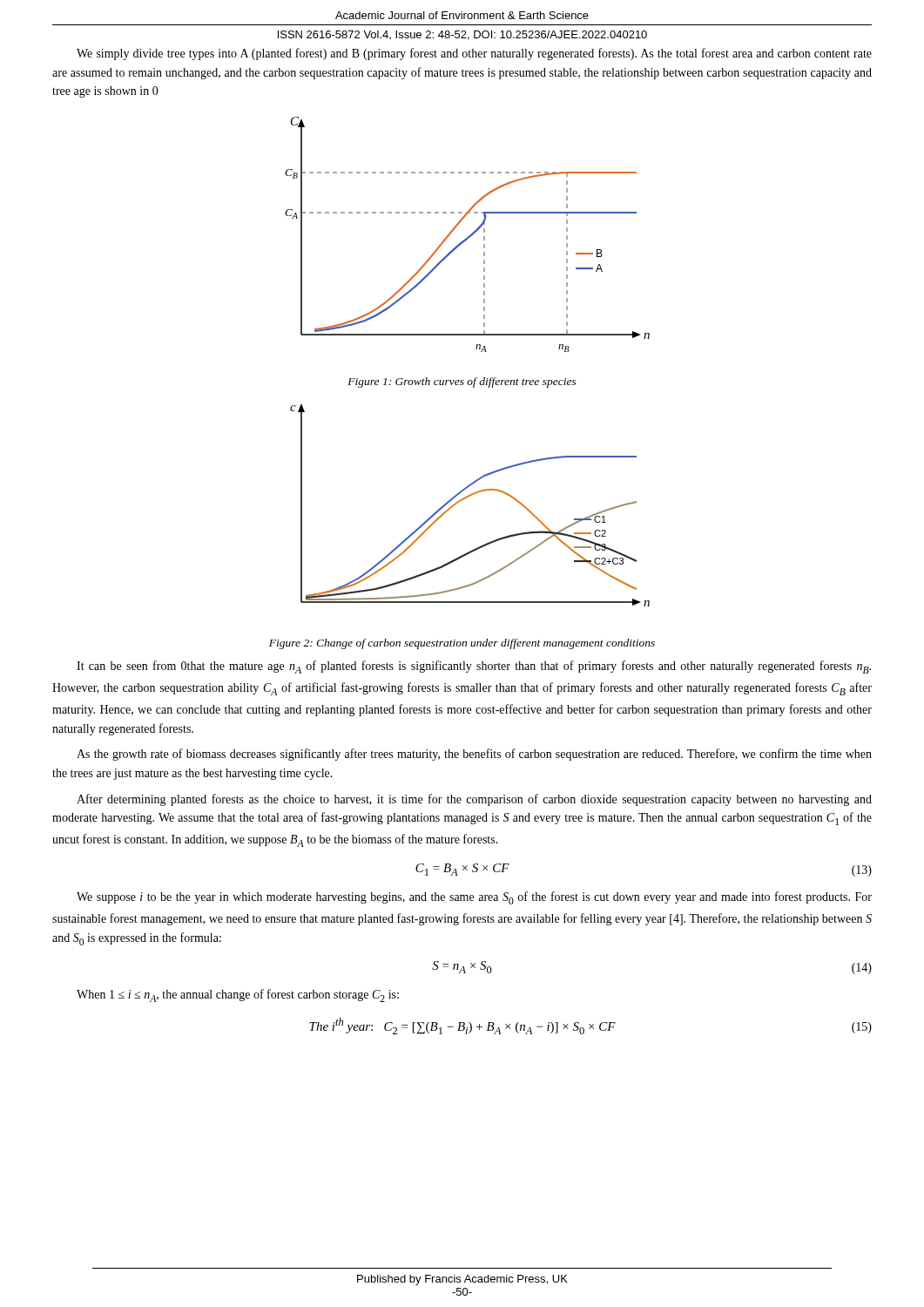The width and height of the screenshot is (924, 1307).
Task: Select the text block containing "It can be seen from 0that"
Action: (462, 698)
